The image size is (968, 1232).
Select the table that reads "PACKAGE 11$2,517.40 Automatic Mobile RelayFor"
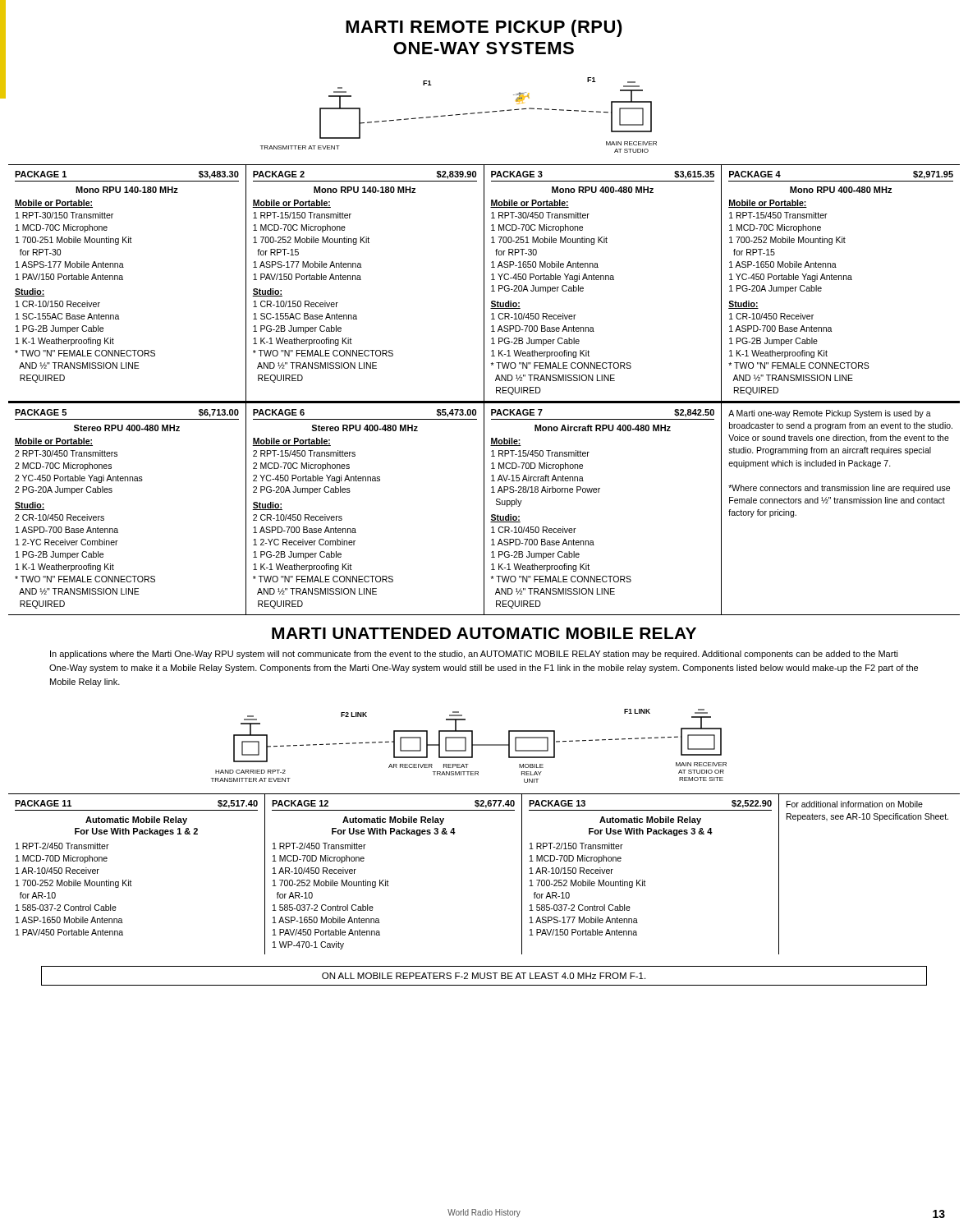coord(137,874)
